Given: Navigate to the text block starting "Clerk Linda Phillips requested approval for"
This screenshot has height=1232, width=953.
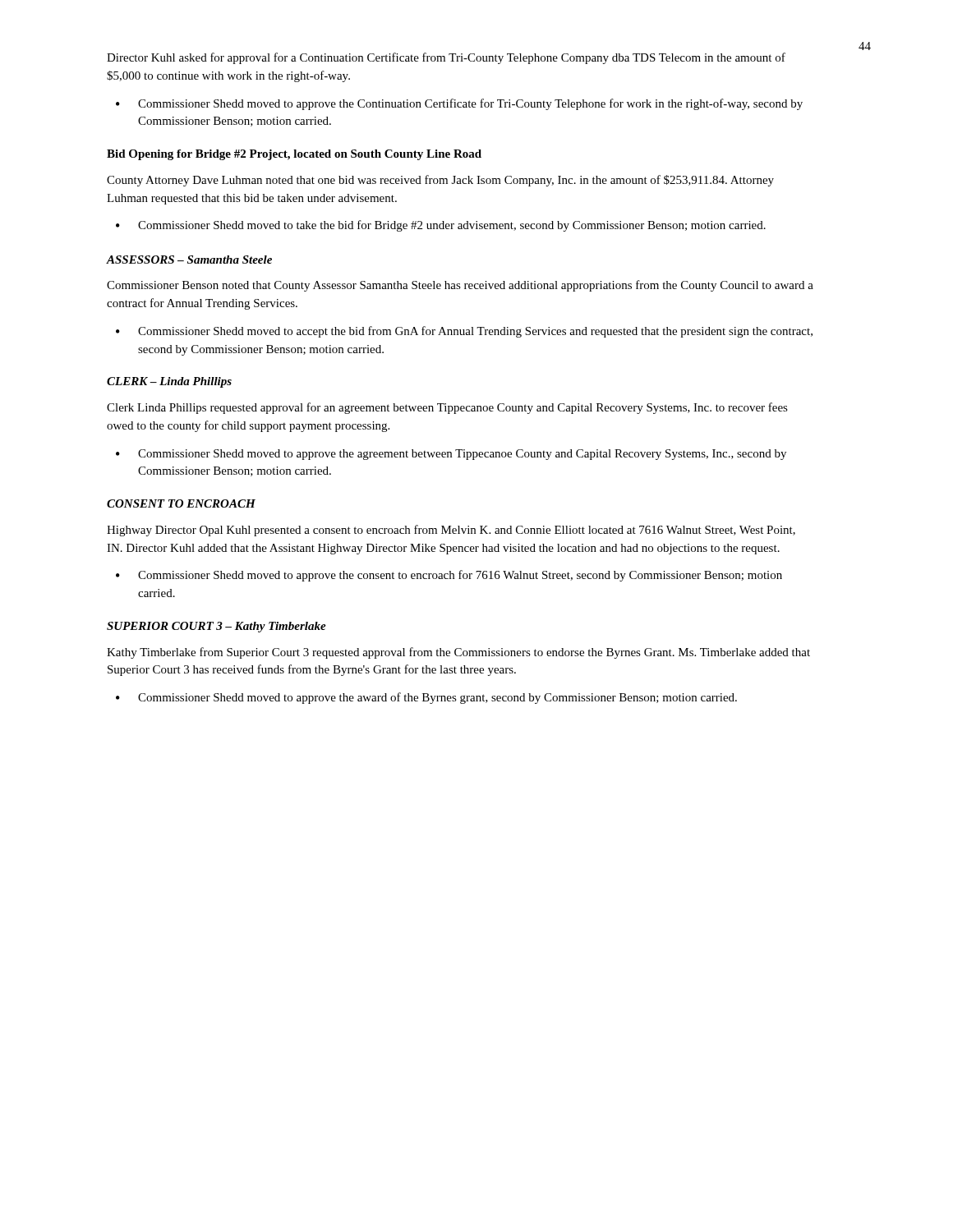Looking at the screenshot, I should click(460, 417).
